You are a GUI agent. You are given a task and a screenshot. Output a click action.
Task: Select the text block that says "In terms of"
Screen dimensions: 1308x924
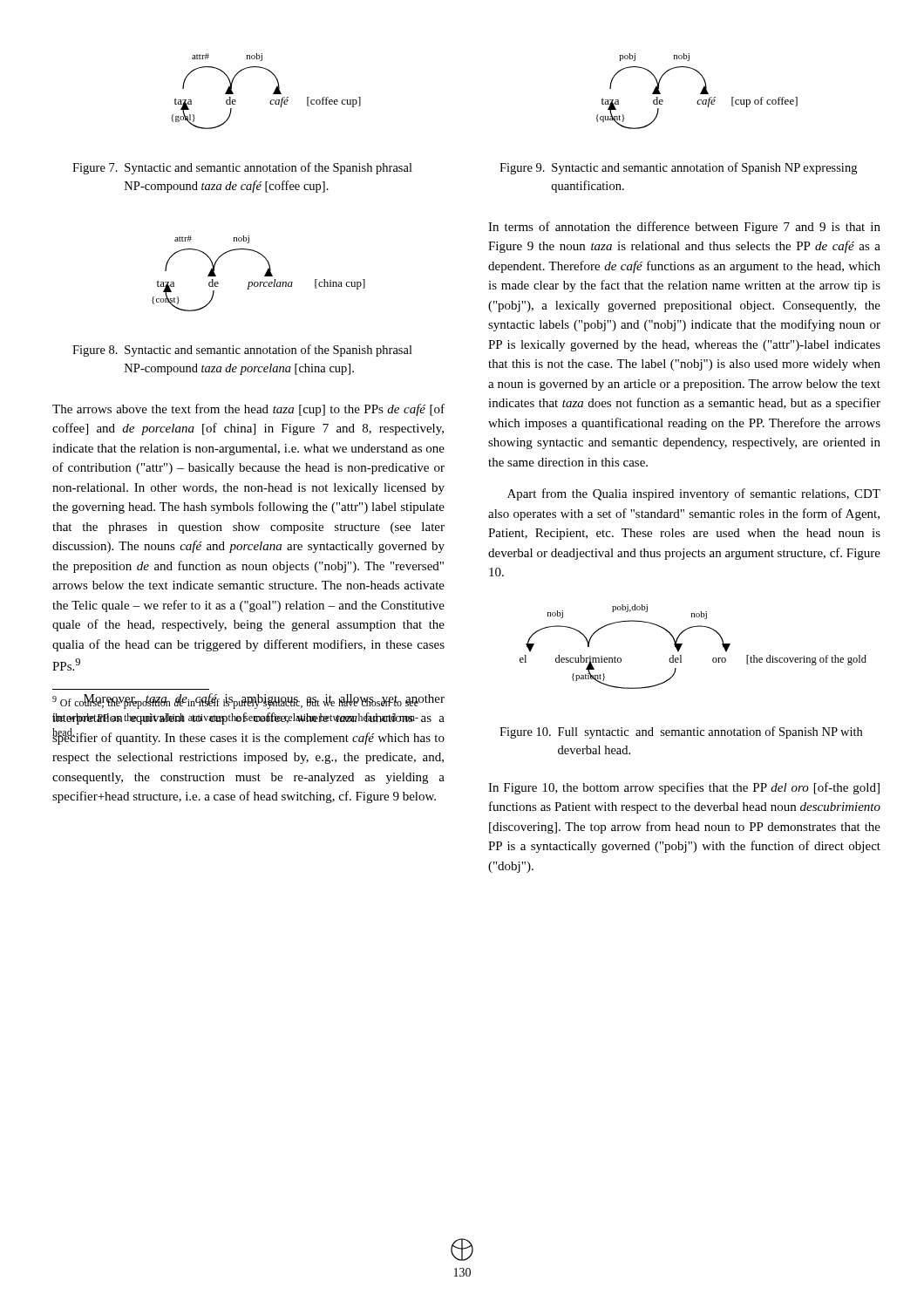684,344
